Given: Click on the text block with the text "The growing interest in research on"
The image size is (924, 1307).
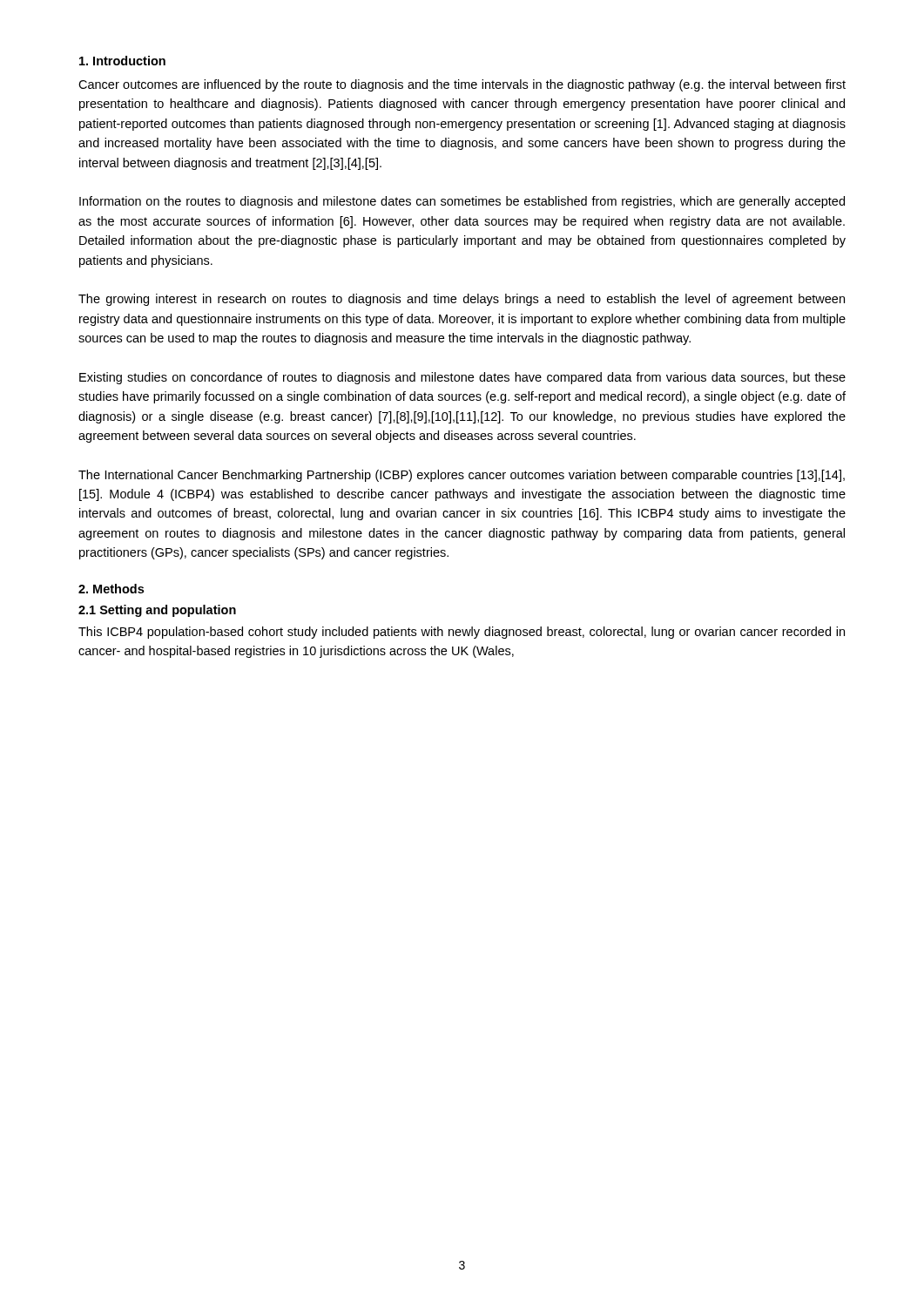Looking at the screenshot, I should 462,319.
